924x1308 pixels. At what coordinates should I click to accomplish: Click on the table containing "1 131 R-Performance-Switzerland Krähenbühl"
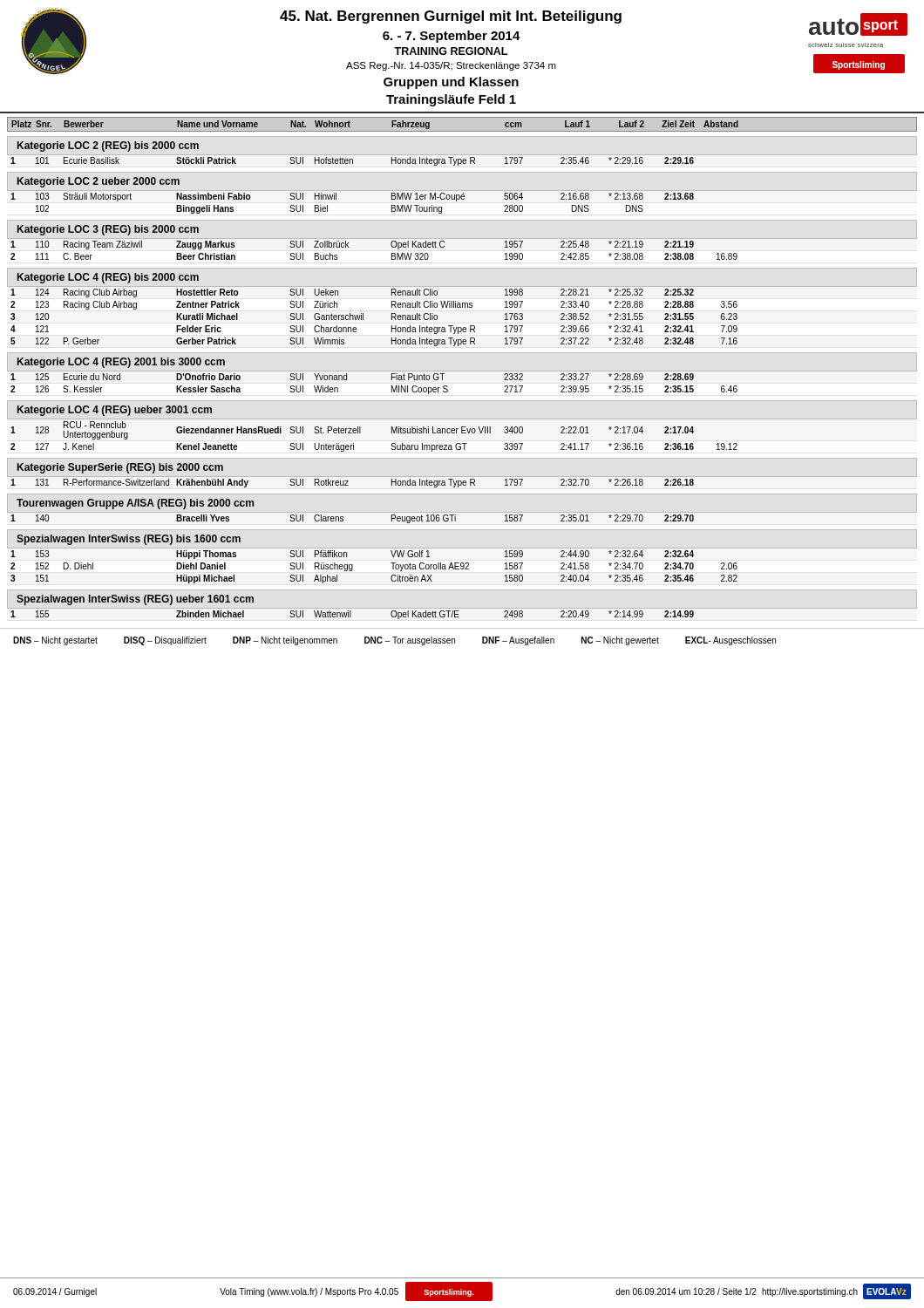click(x=462, y=483)
